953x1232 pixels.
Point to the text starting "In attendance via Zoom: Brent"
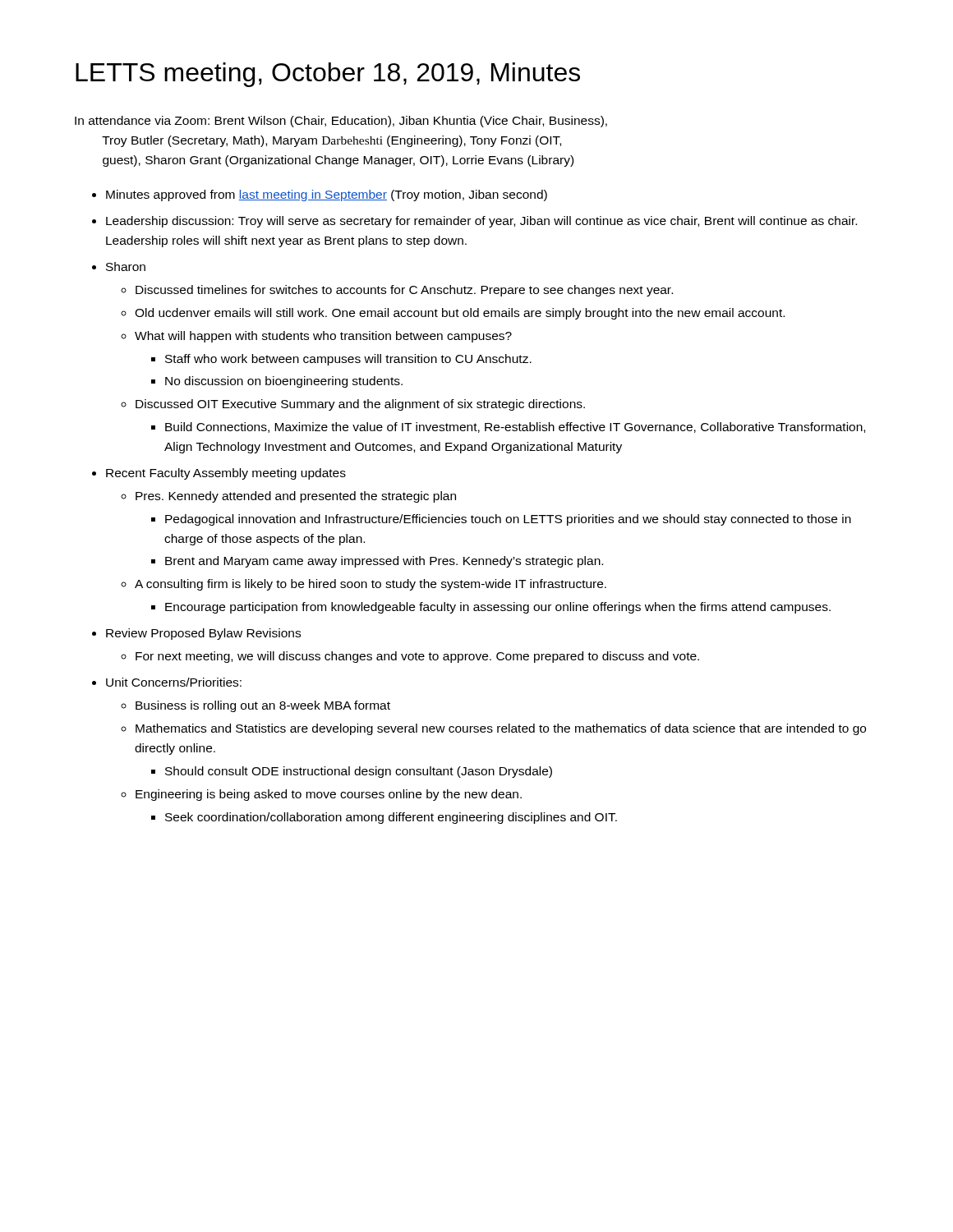[341, 140]
